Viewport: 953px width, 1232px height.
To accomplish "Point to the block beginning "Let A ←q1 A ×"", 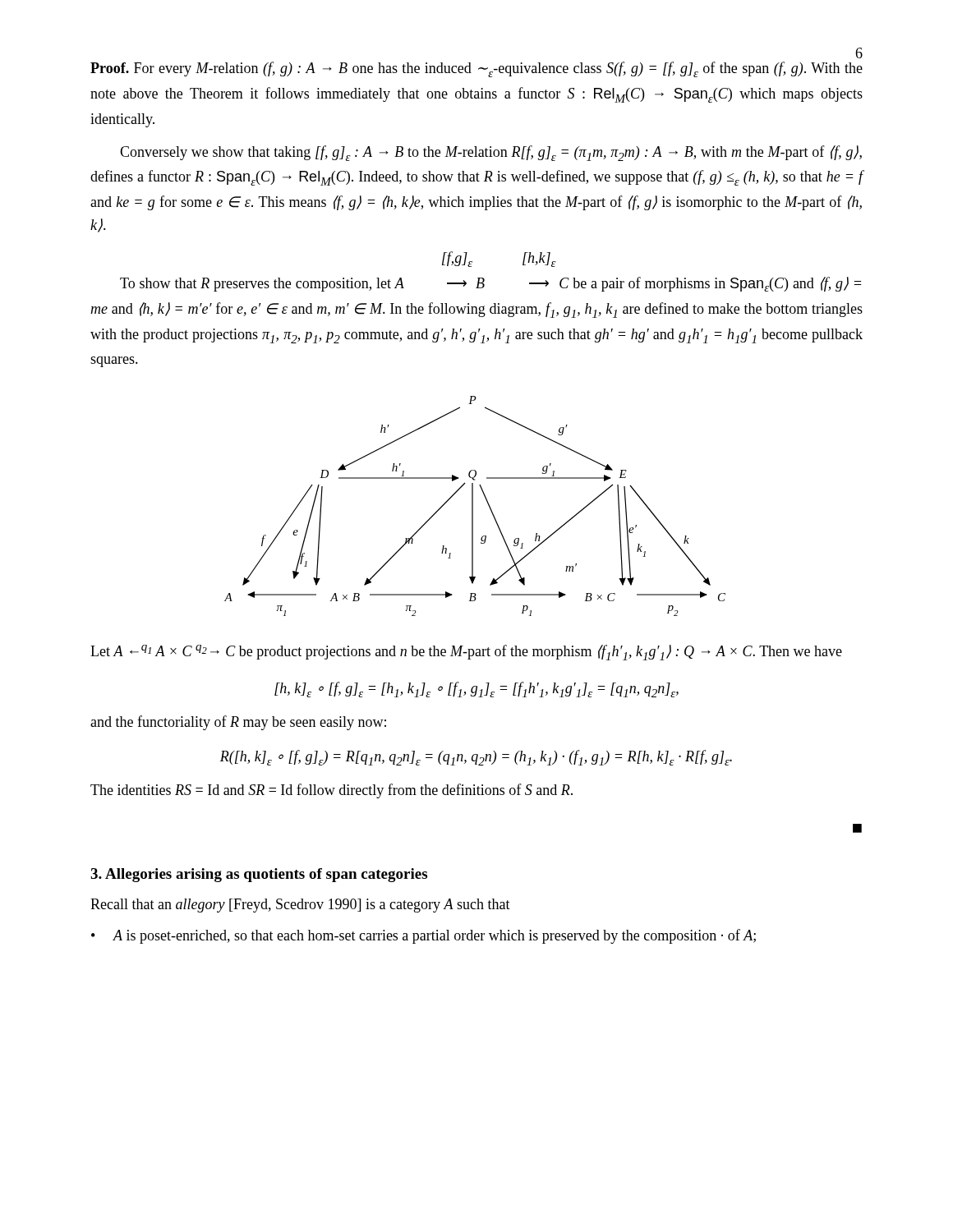I will (x=476, y=652).
